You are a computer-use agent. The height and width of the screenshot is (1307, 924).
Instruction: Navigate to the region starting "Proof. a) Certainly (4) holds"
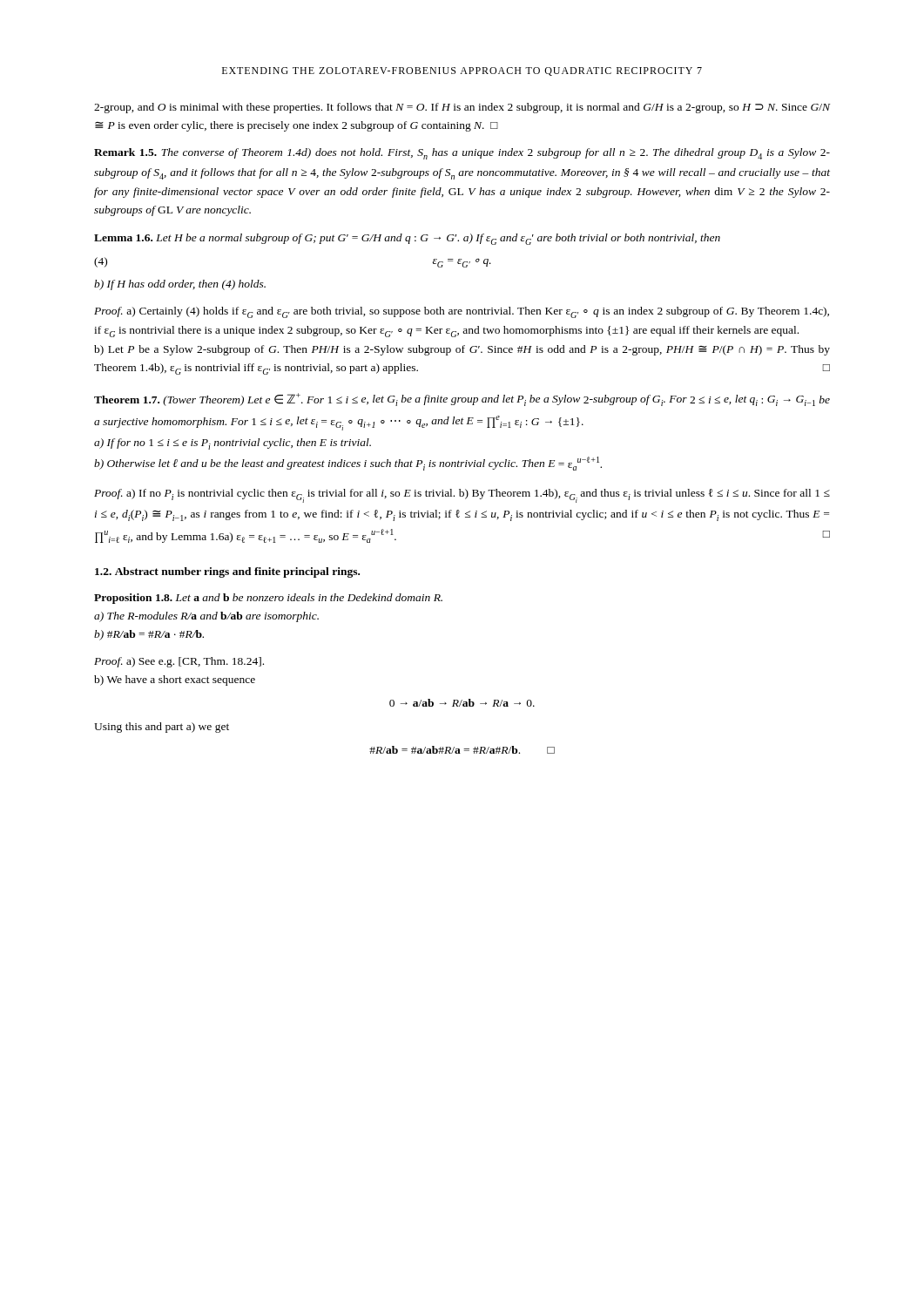click(x=462, y=341)
